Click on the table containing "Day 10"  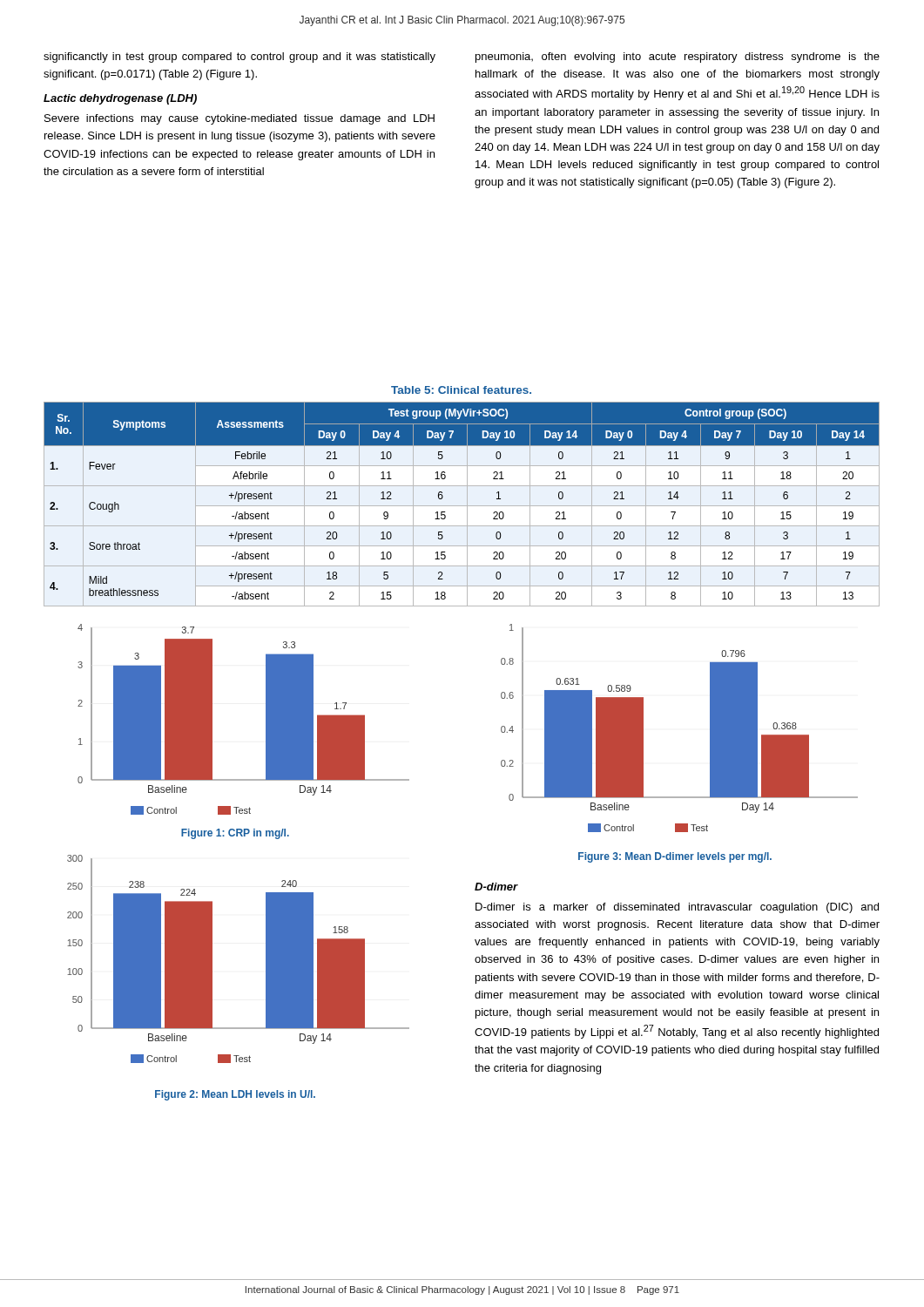point(462,504)
